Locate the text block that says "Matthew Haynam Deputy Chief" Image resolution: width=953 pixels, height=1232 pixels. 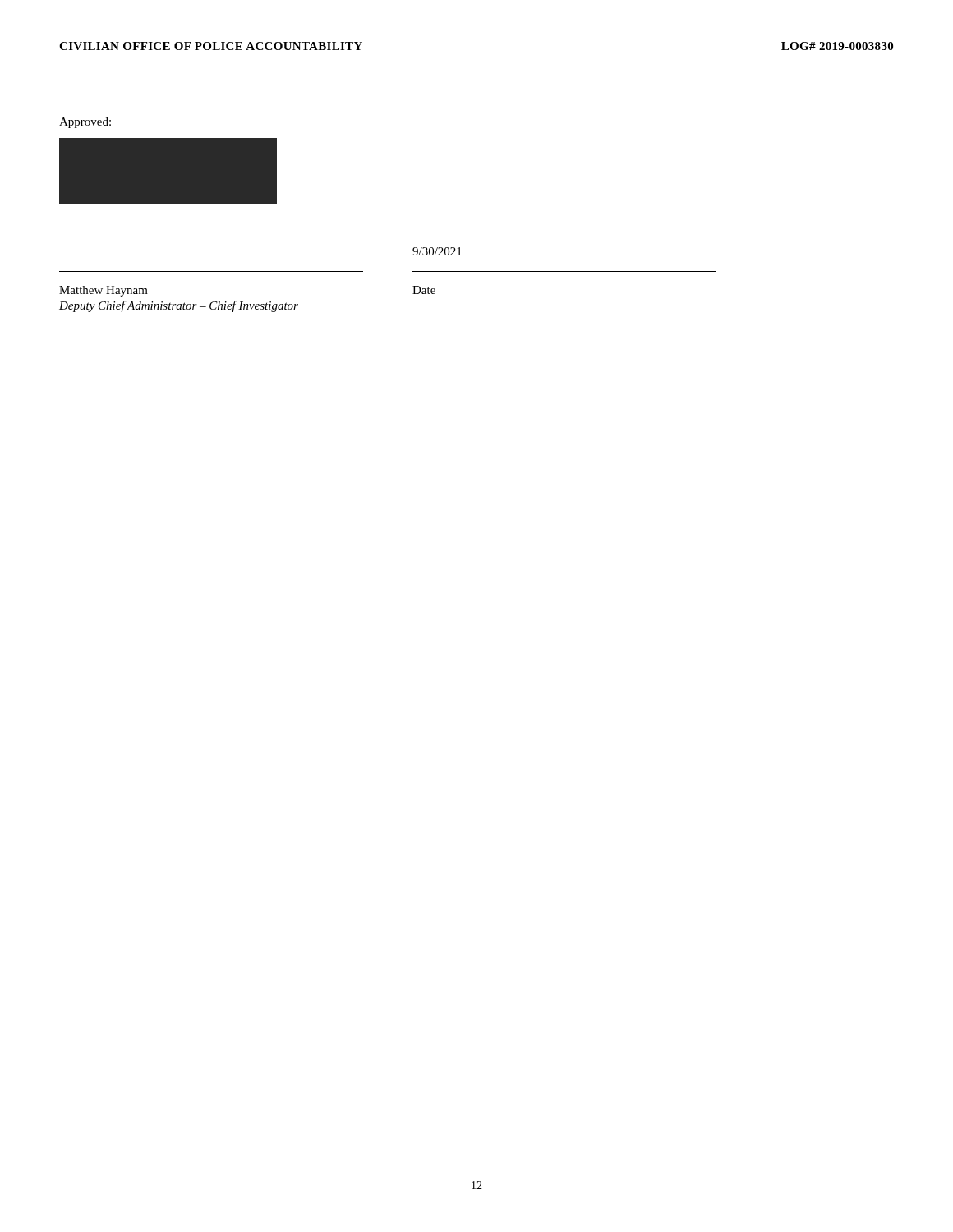[211, 298]
